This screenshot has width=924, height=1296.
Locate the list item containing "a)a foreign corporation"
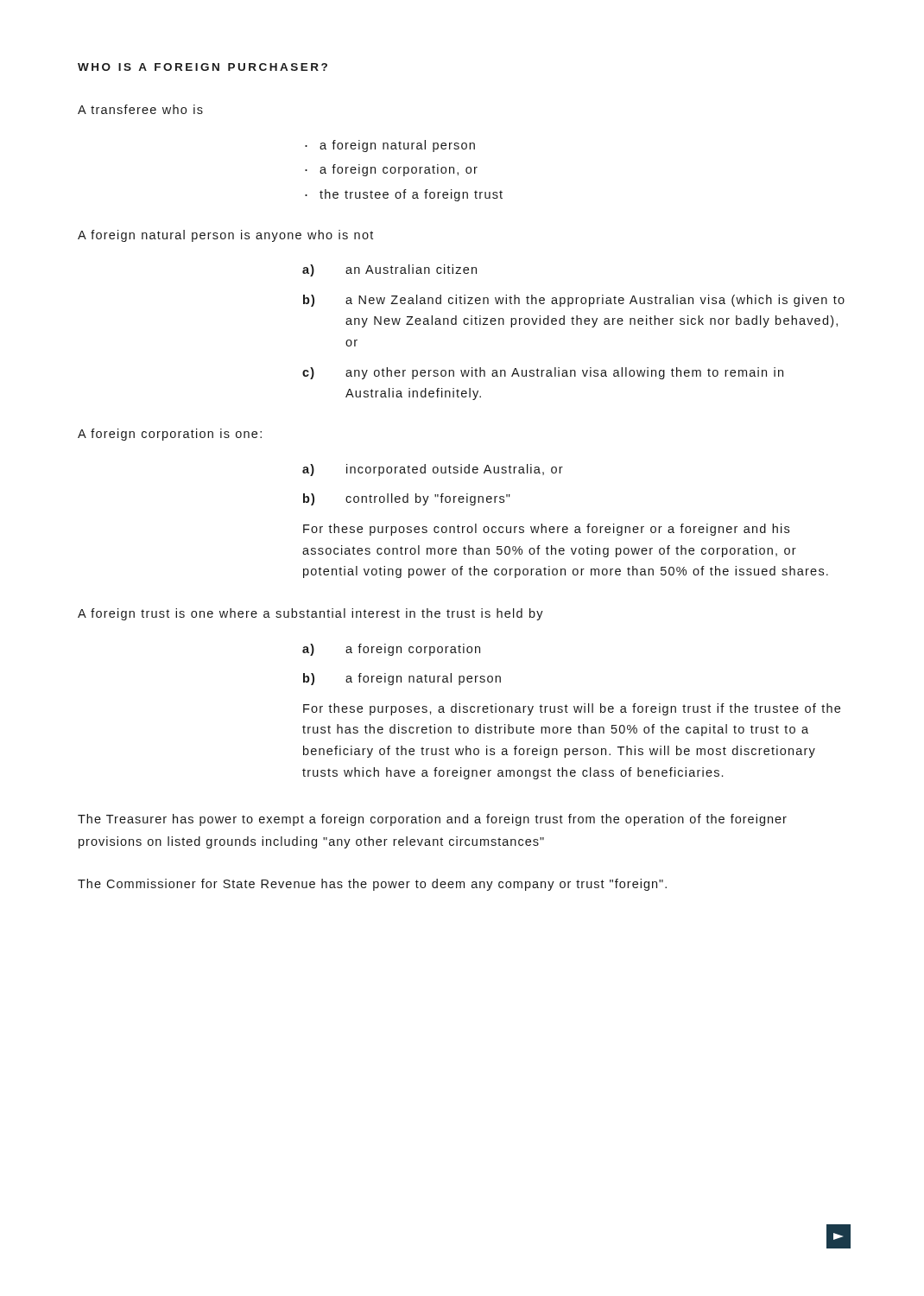click(x=392, y=649)
